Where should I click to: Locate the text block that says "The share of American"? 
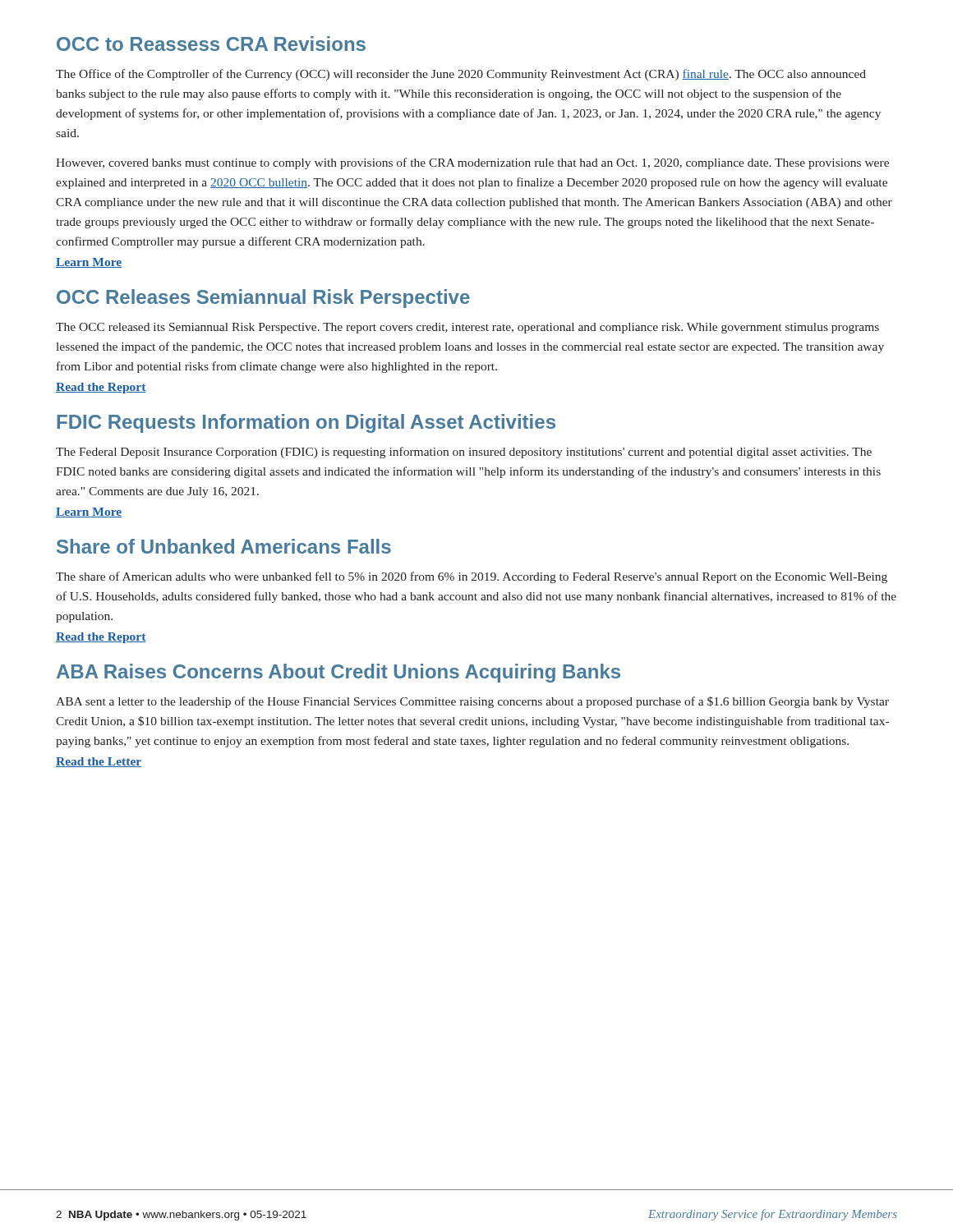coord(476,596)
